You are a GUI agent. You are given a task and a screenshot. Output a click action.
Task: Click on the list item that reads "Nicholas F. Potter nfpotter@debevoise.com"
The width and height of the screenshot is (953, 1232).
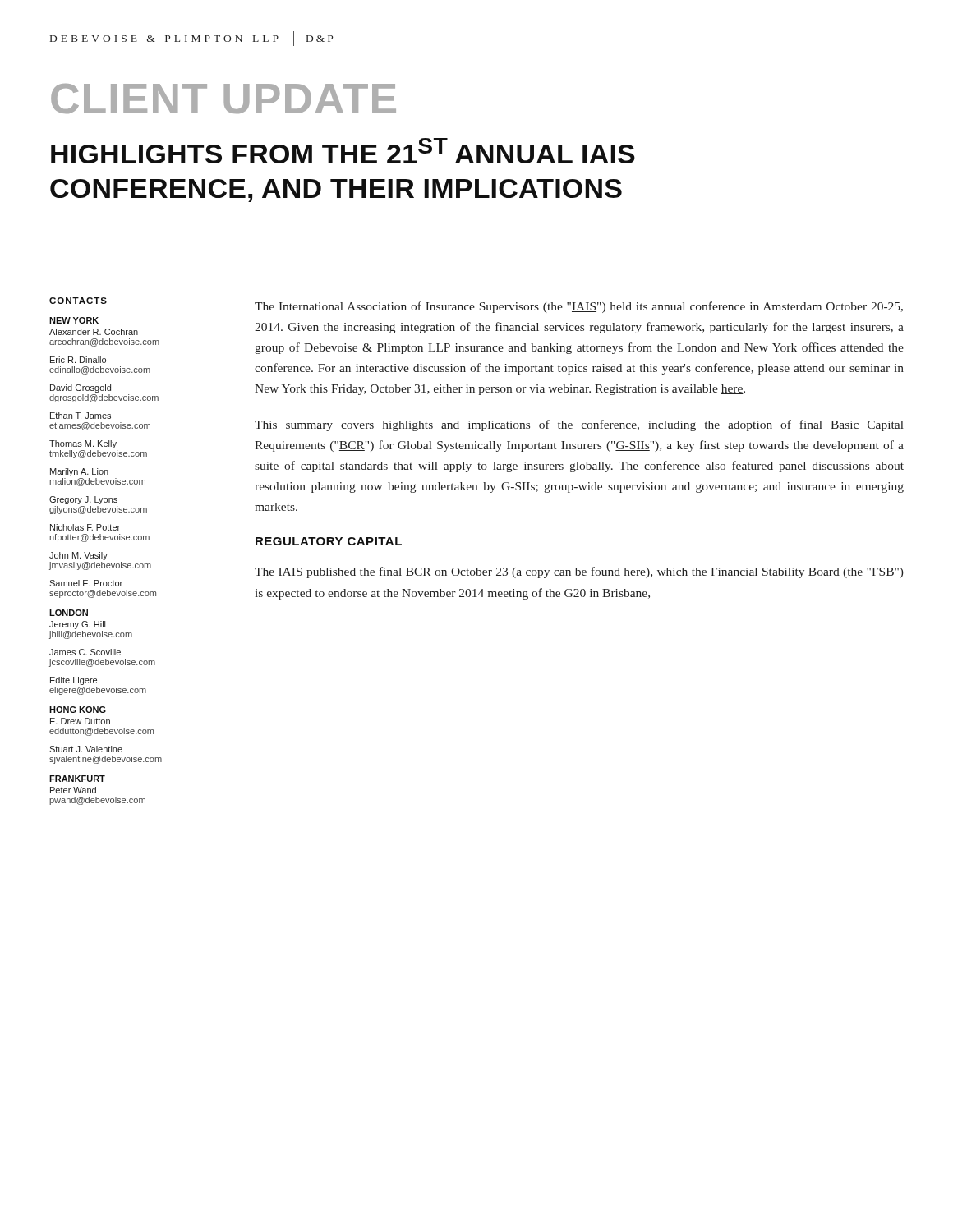point(138,532)
